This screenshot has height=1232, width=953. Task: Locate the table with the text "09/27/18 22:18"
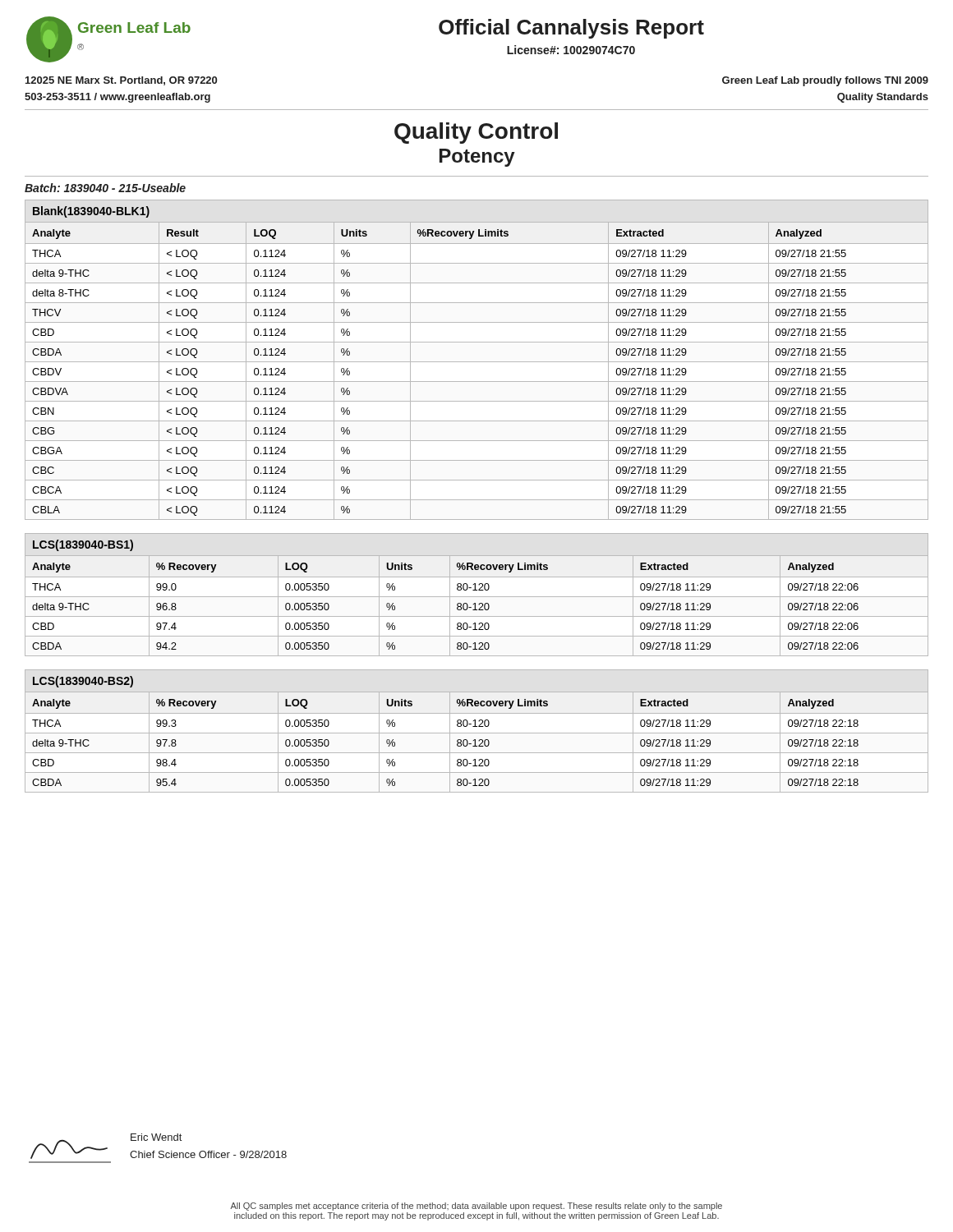coord(476,731)
